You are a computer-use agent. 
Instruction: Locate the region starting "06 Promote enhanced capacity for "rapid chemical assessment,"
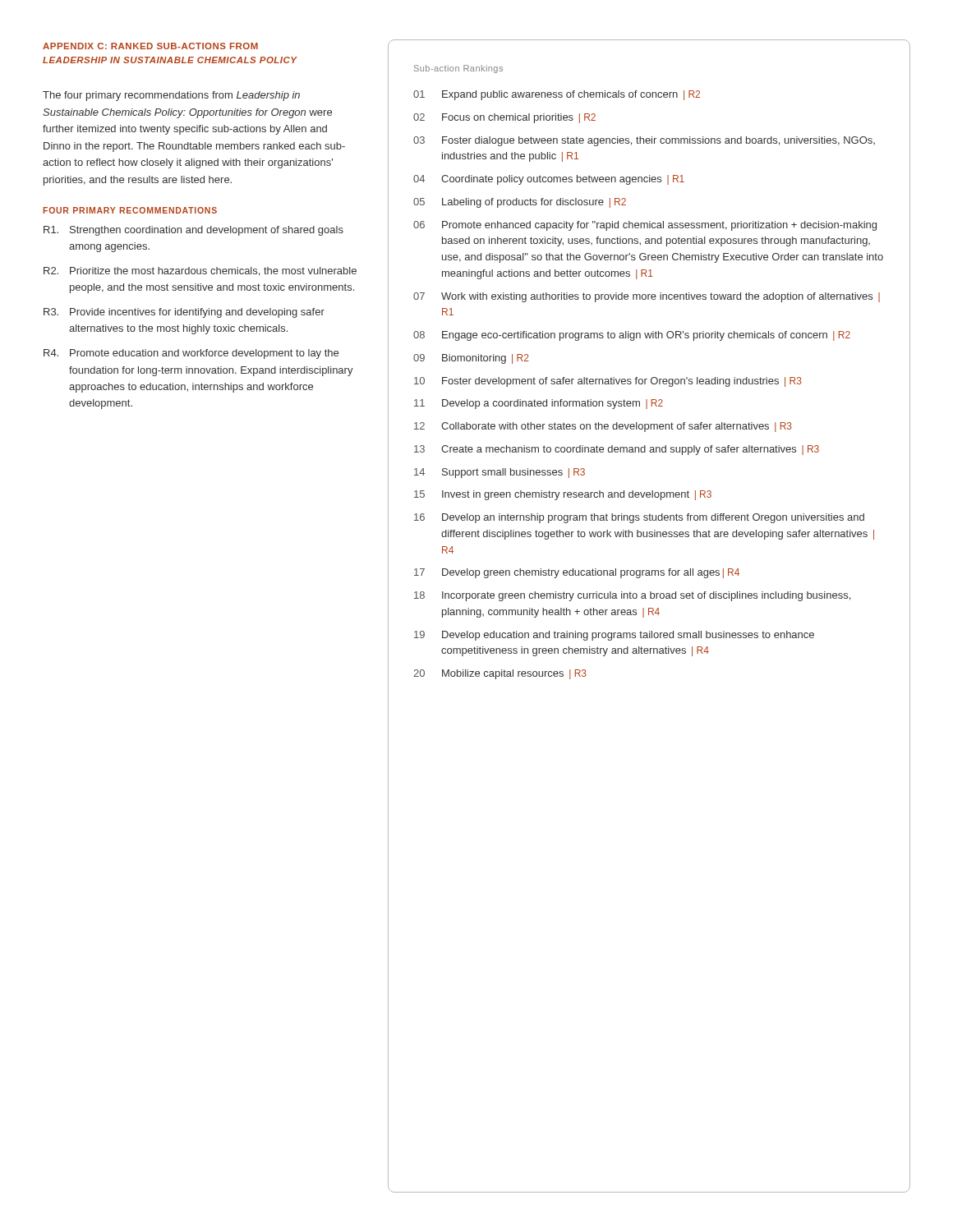click(x=649, y=249)
